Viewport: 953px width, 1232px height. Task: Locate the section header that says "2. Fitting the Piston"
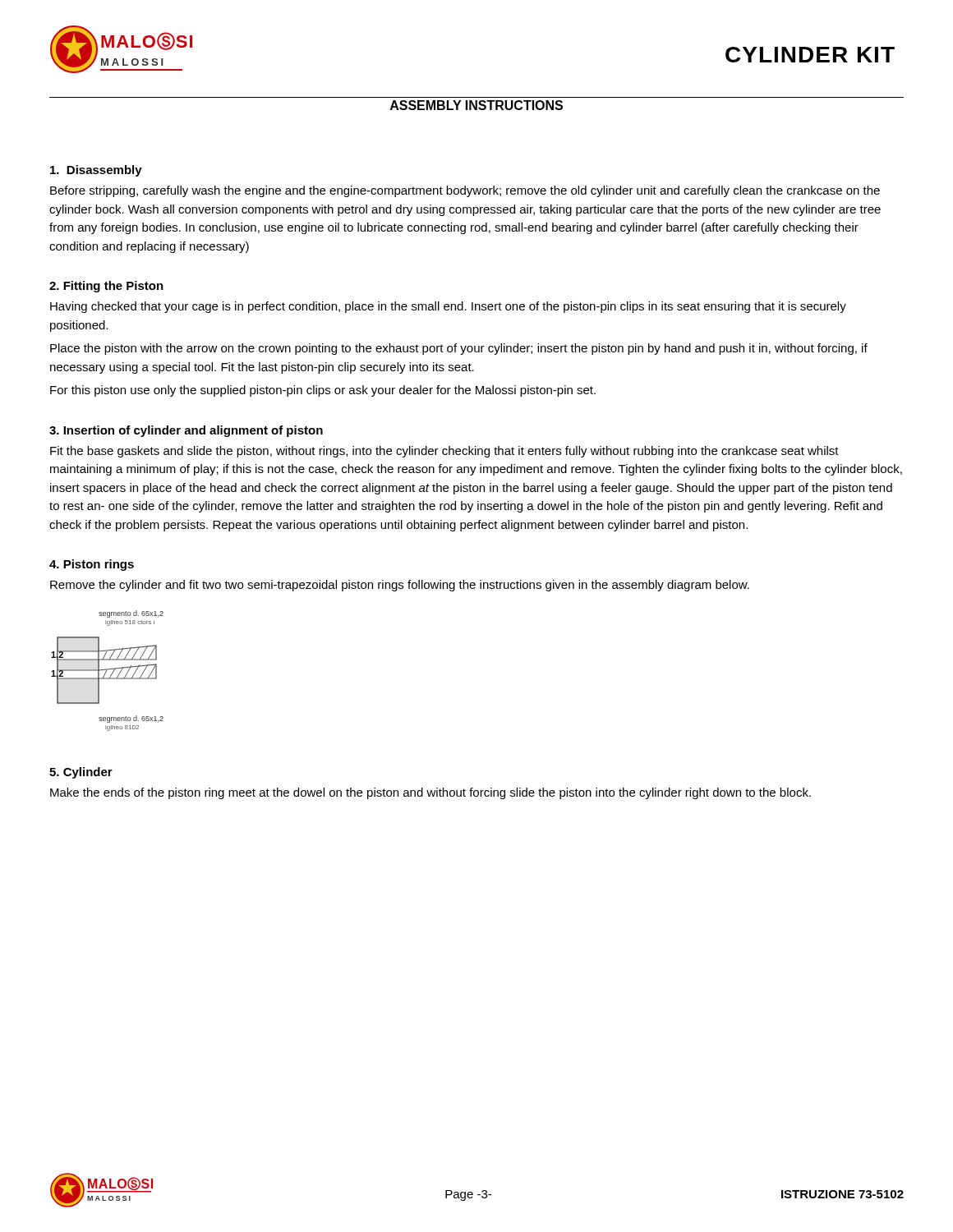pos(106,285)
